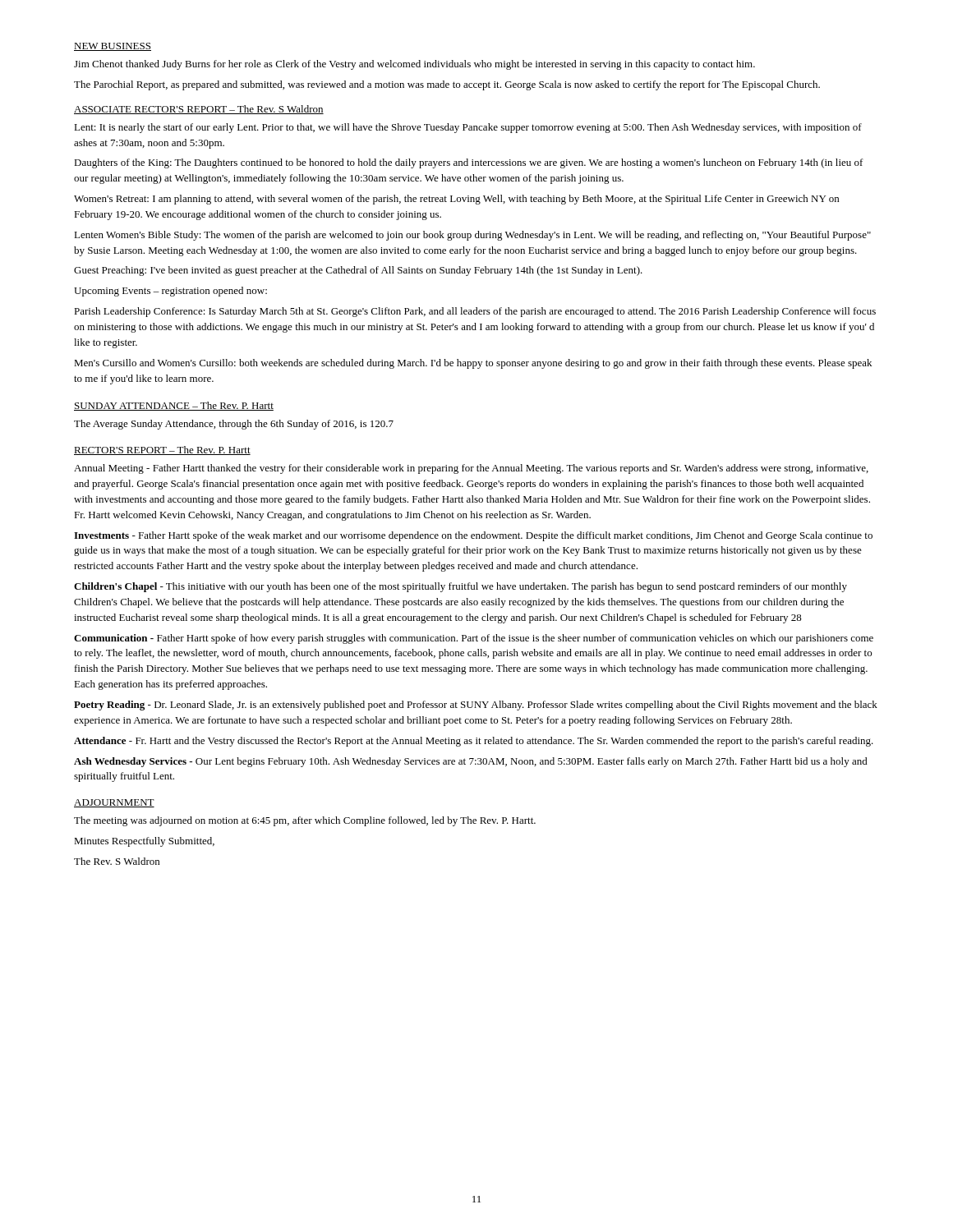Image resolution: width=953 pixels, height=1232 pixels.
Task: Find the region starting "Communication - Father Hartt spoke of"
Action: click(476, 661)
